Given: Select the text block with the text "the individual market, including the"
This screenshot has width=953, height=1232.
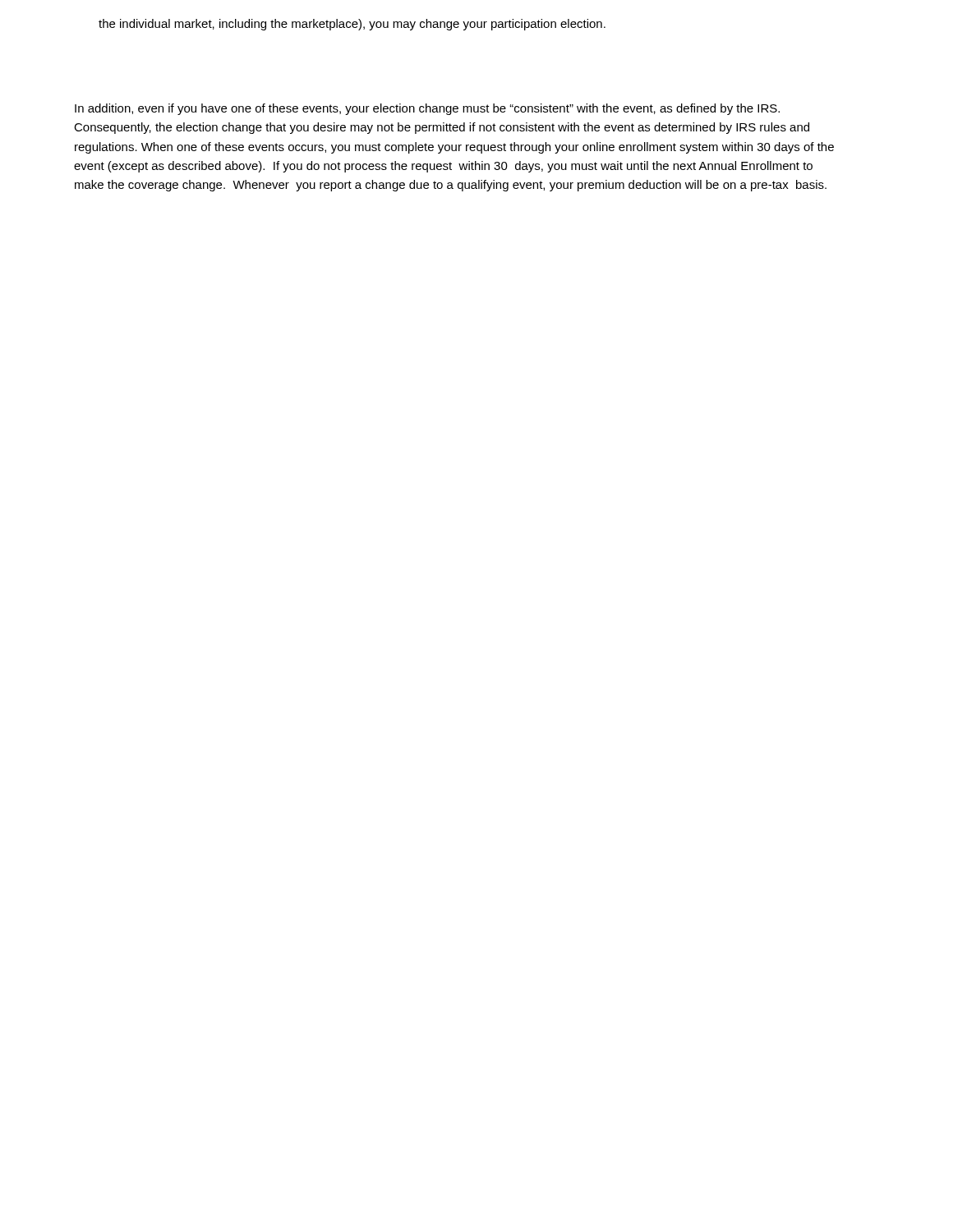Looking at the screenshot, I should point(352,23).
